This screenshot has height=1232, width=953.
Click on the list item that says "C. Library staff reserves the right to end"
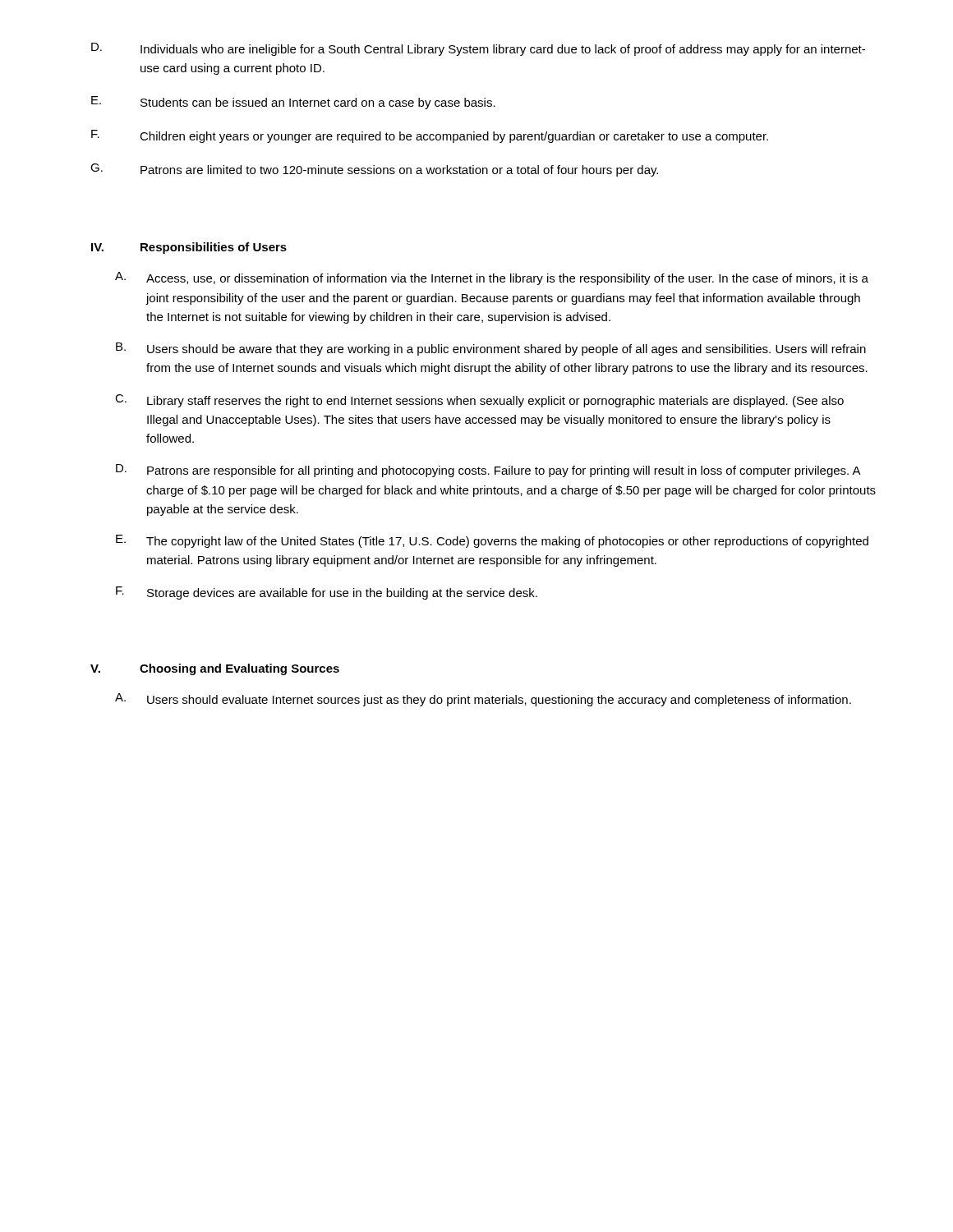(x=497, y=419)
